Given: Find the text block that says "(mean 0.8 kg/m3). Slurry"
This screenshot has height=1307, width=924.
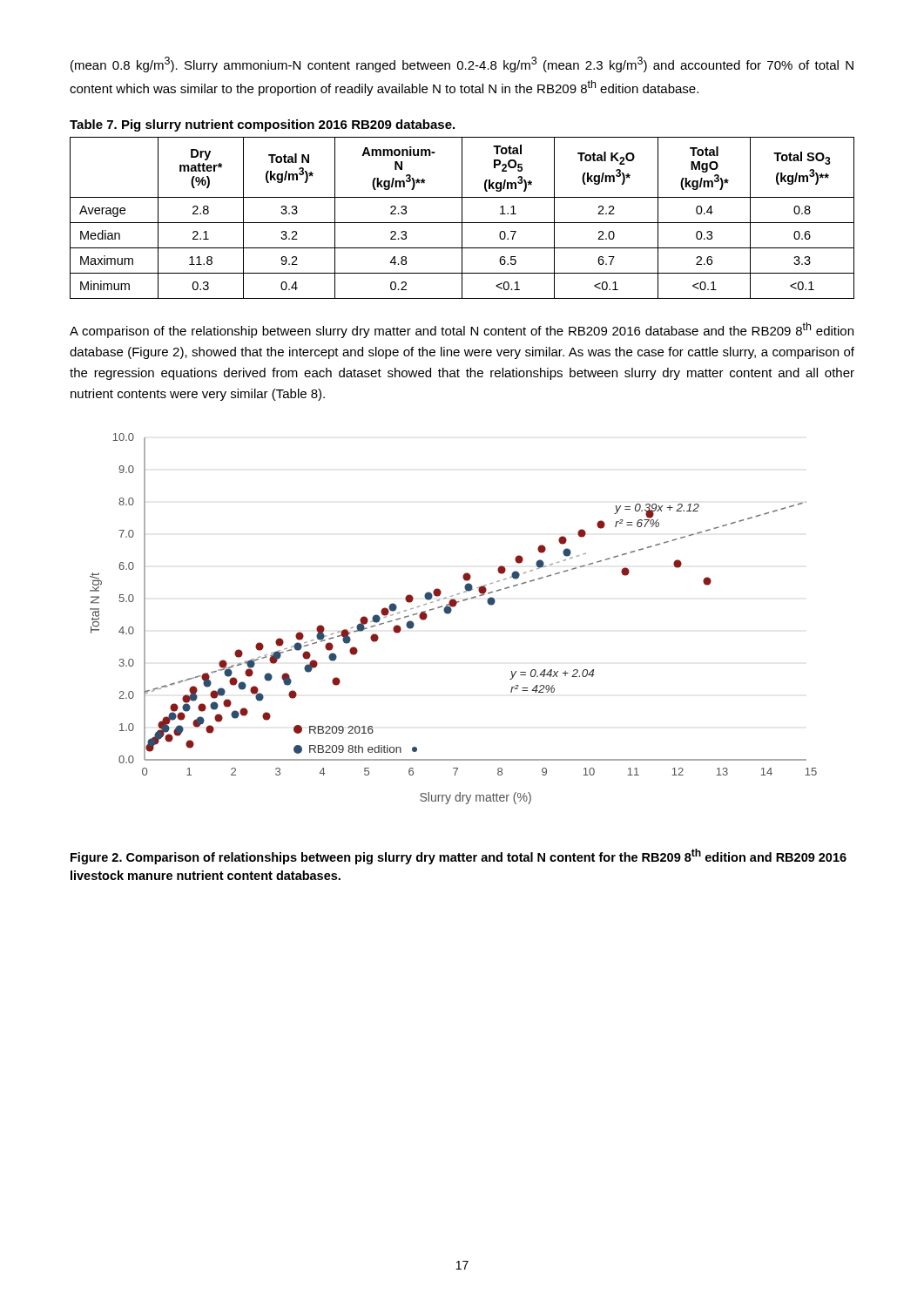Looking at the screenshot, I should coord(462,75).
